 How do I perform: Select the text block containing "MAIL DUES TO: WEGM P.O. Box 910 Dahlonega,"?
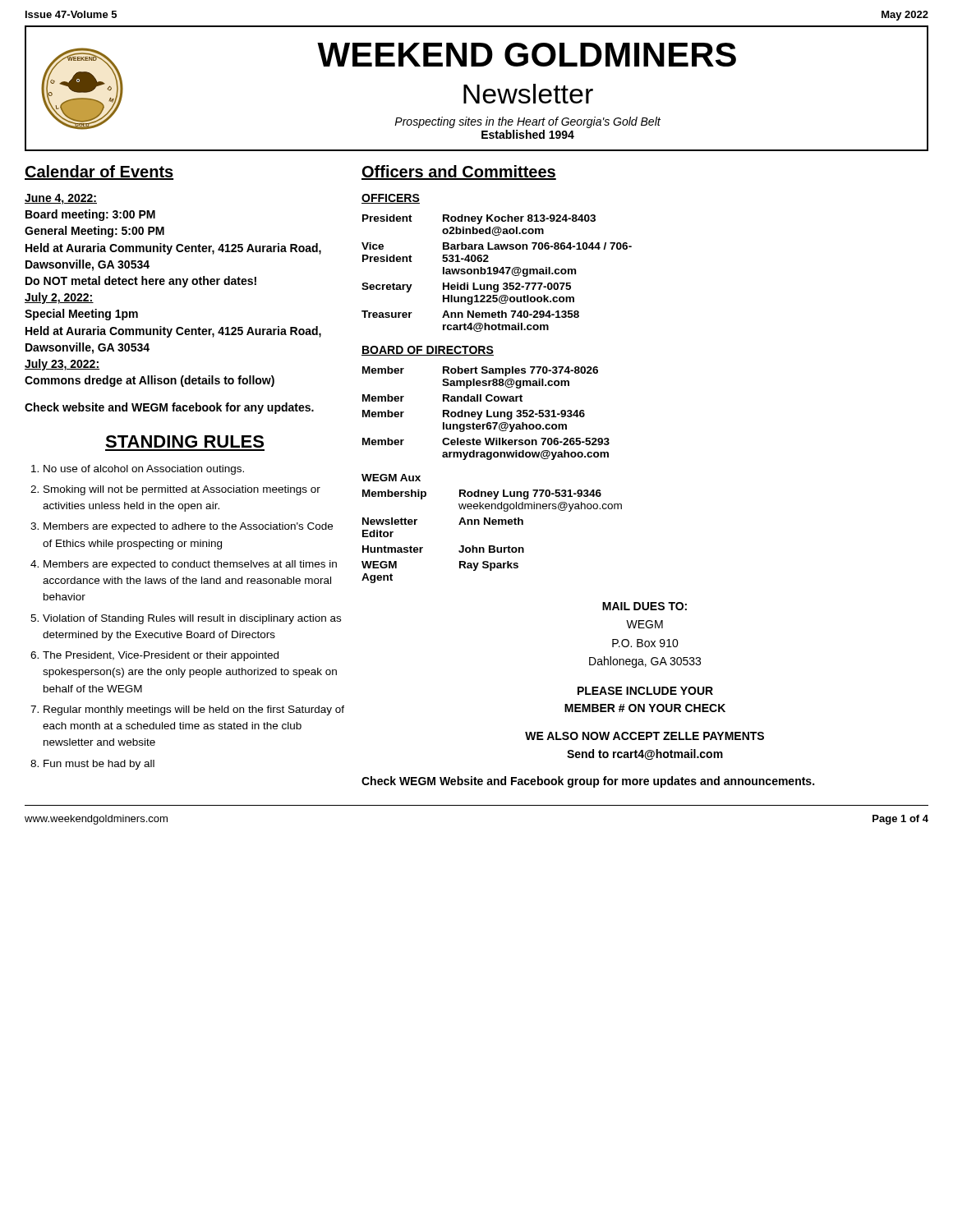point(645,634)
